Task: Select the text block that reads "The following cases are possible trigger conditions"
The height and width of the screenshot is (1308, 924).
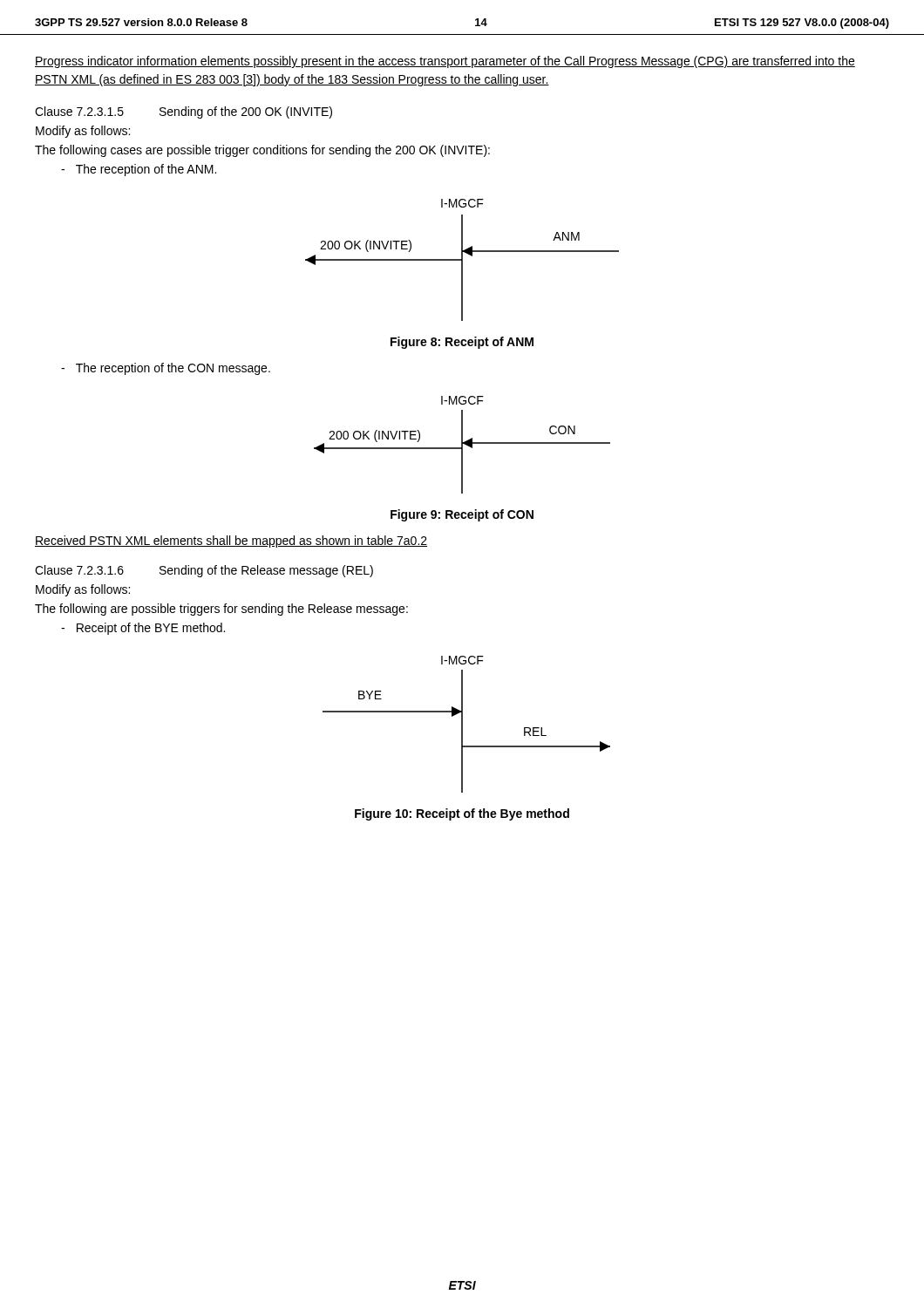Action: 263,150
